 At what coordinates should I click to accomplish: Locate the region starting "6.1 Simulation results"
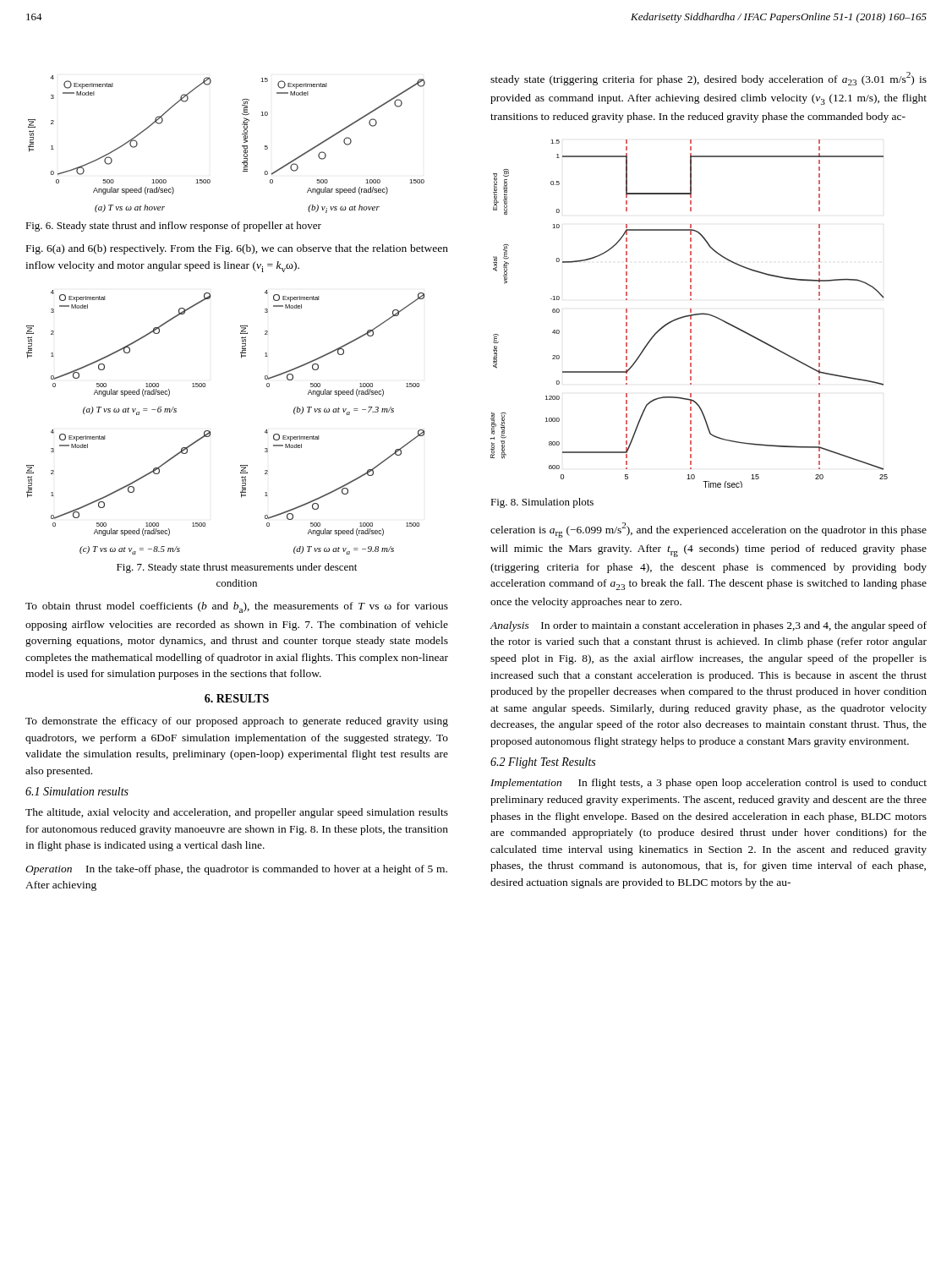tap(77, 792)
